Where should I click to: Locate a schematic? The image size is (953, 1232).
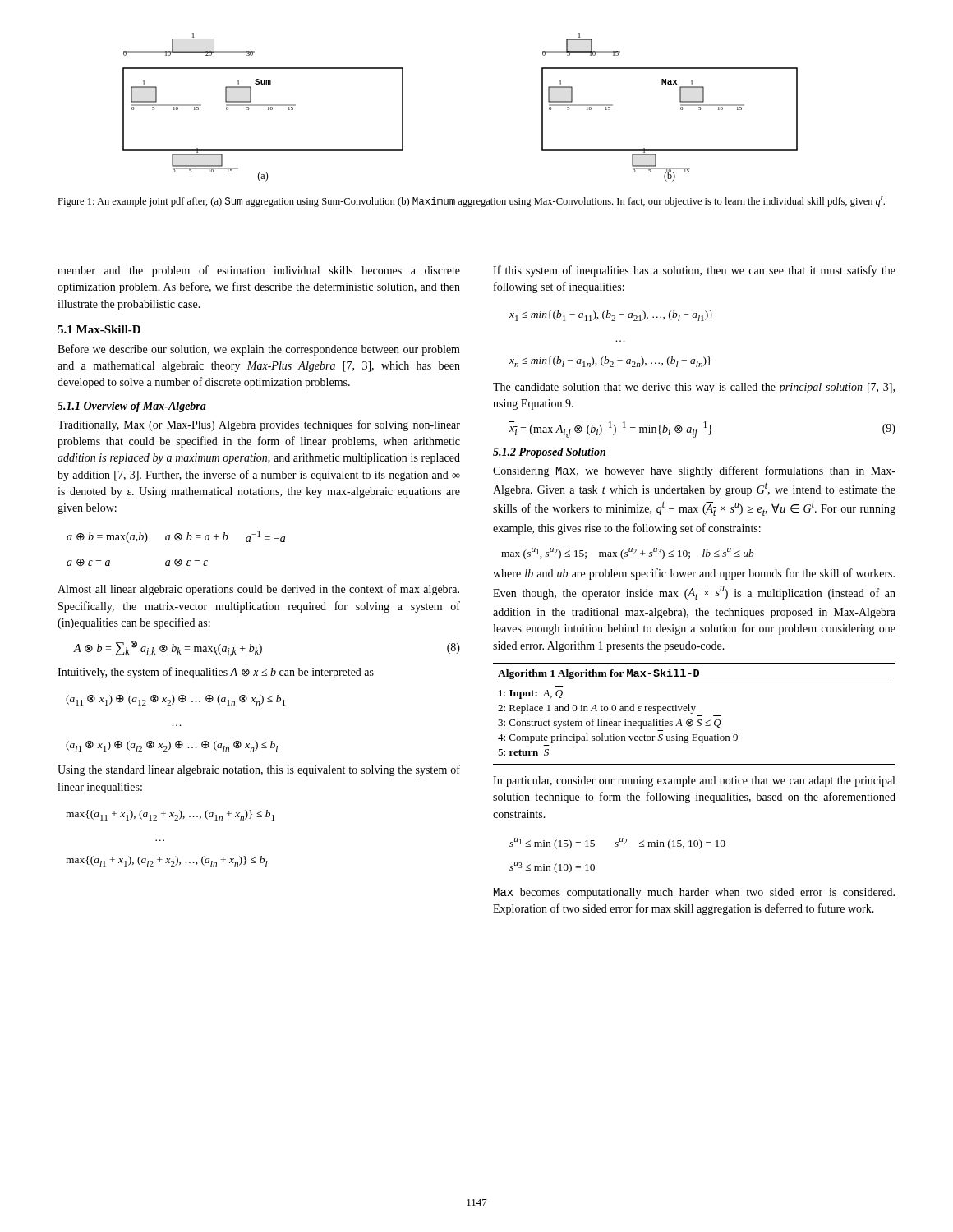point(476,103)
